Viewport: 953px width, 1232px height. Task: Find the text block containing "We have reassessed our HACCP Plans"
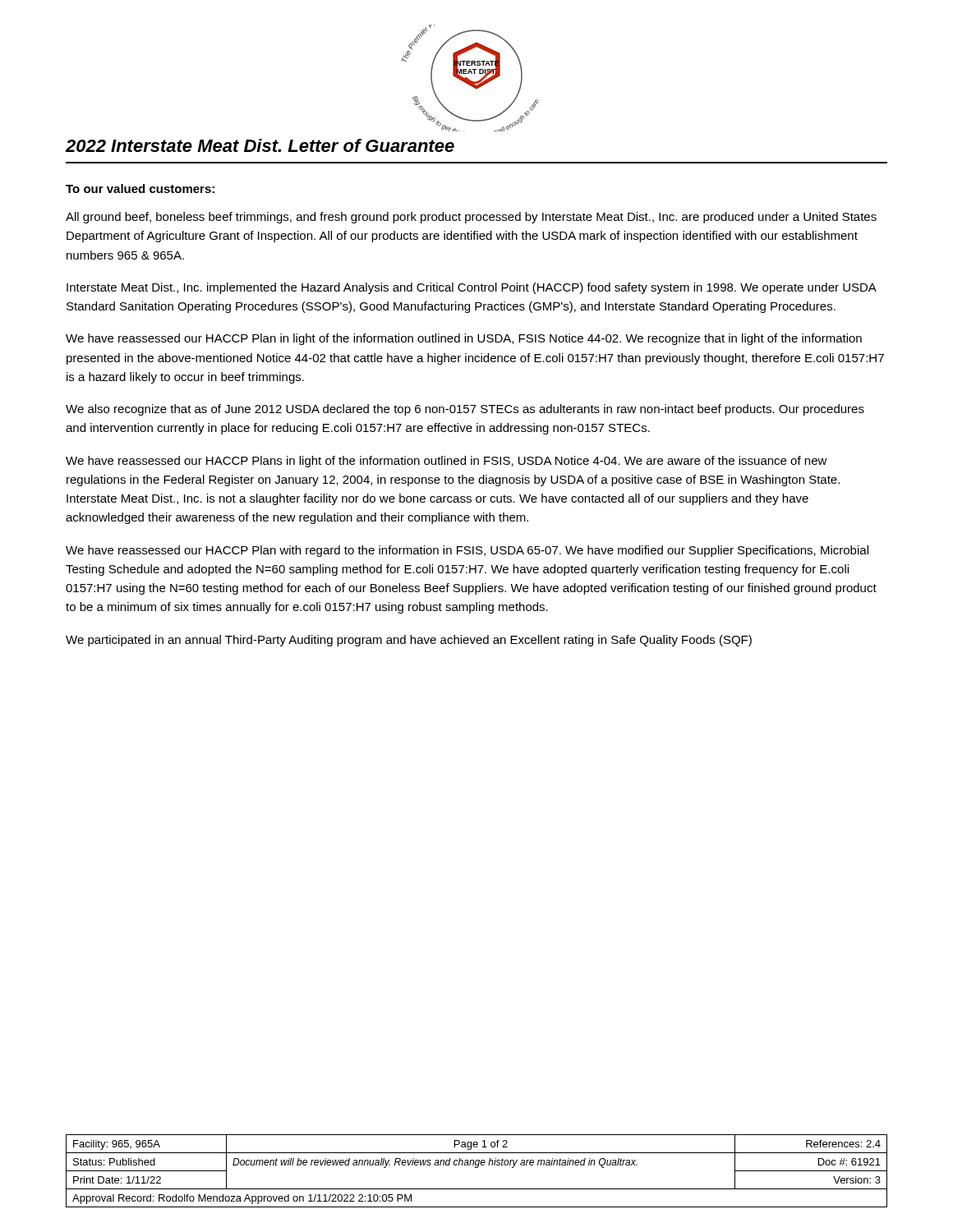453,489
